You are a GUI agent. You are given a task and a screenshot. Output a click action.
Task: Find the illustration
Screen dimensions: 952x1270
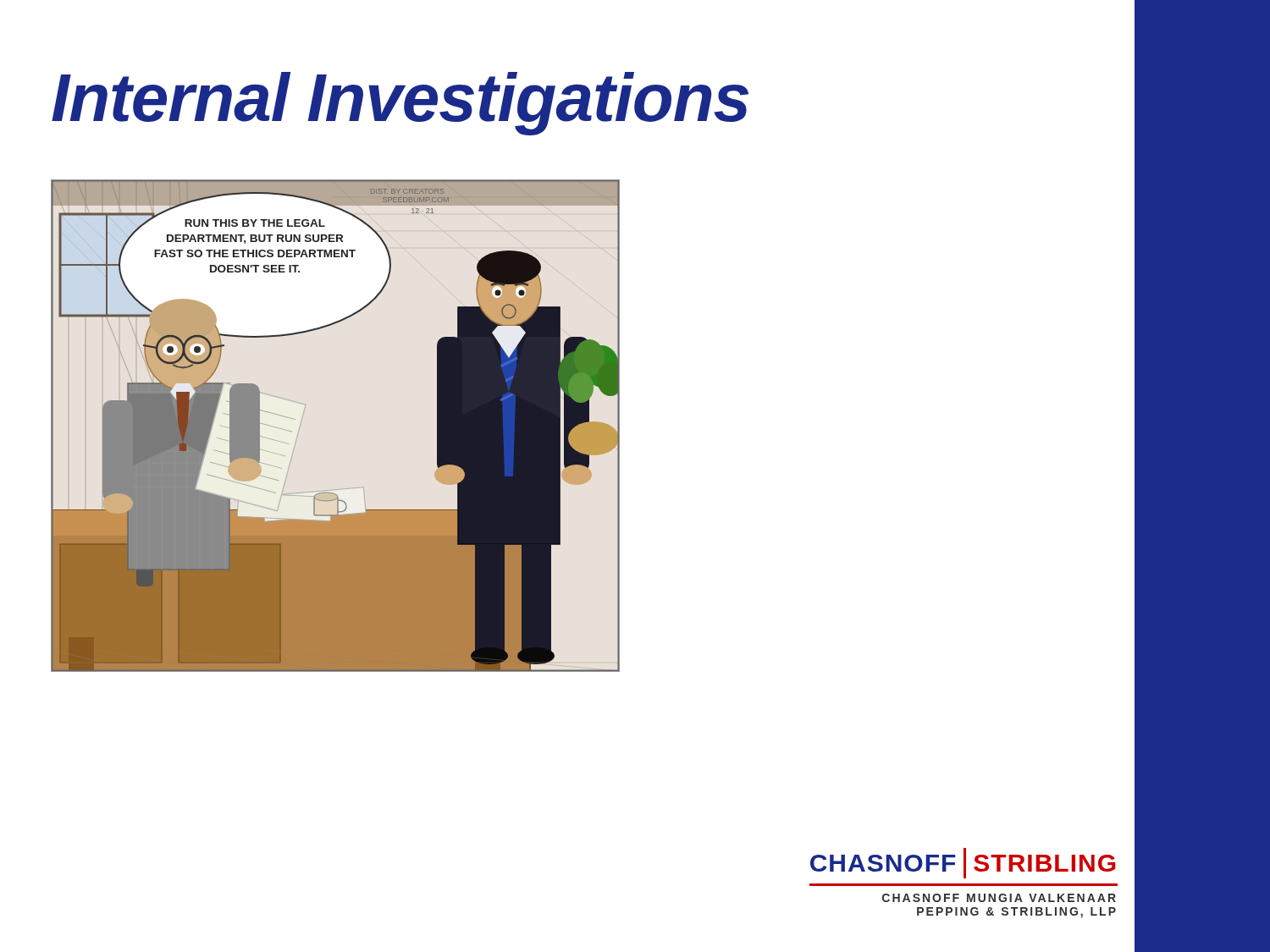[567, 426]
